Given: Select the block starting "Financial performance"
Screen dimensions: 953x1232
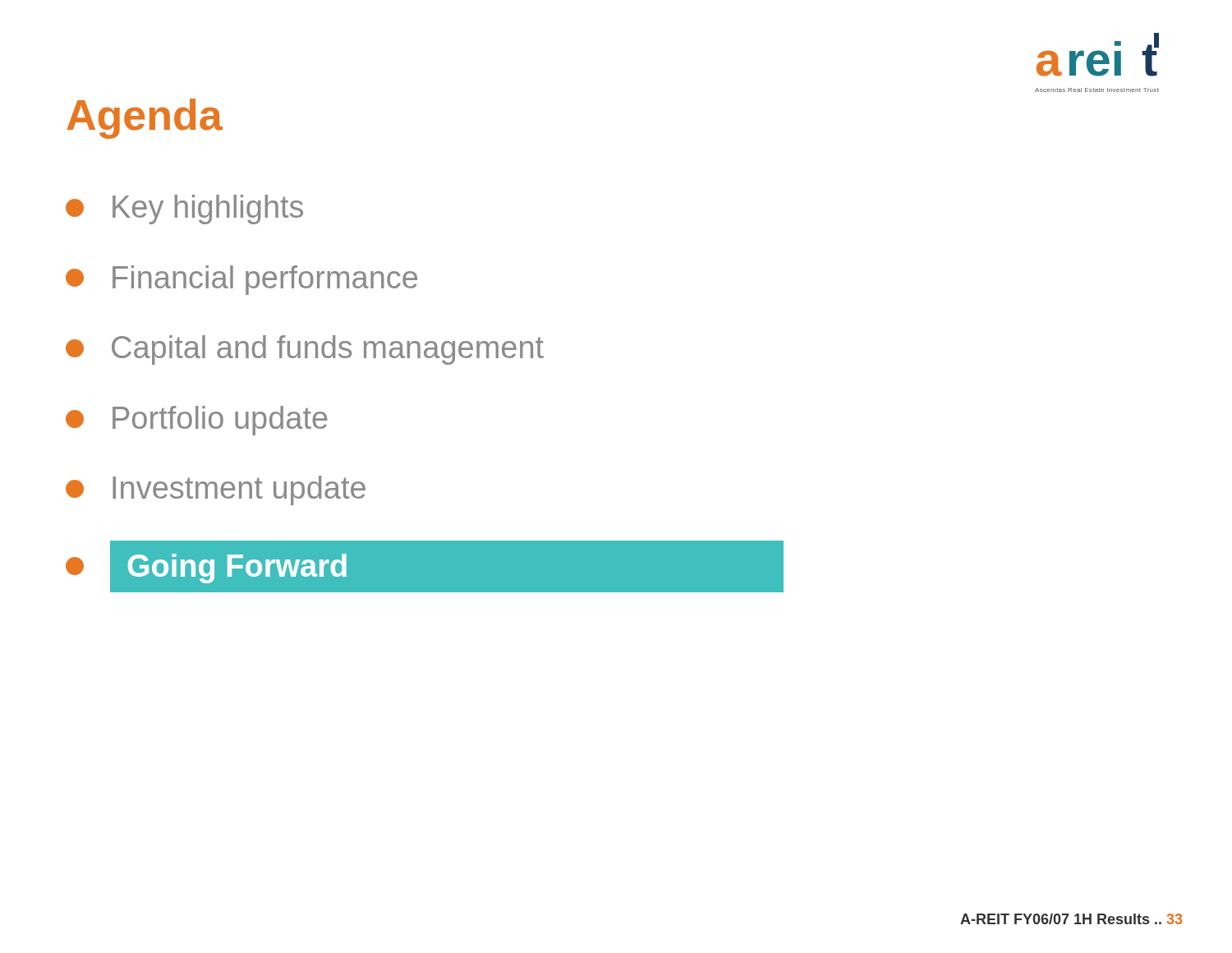Looking at the screenshot, I should pos(242,278).
